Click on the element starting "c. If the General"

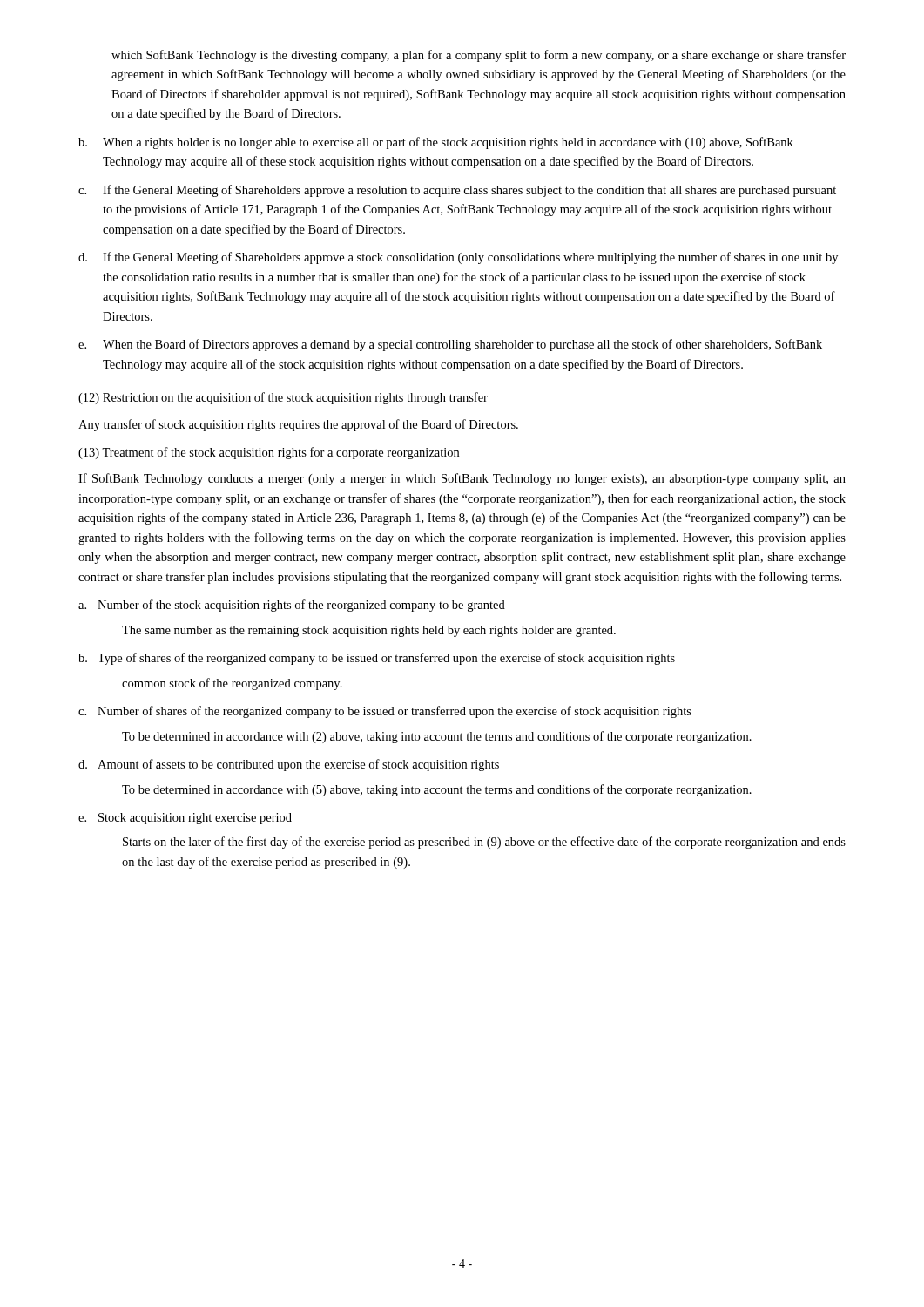coord(462,210)
